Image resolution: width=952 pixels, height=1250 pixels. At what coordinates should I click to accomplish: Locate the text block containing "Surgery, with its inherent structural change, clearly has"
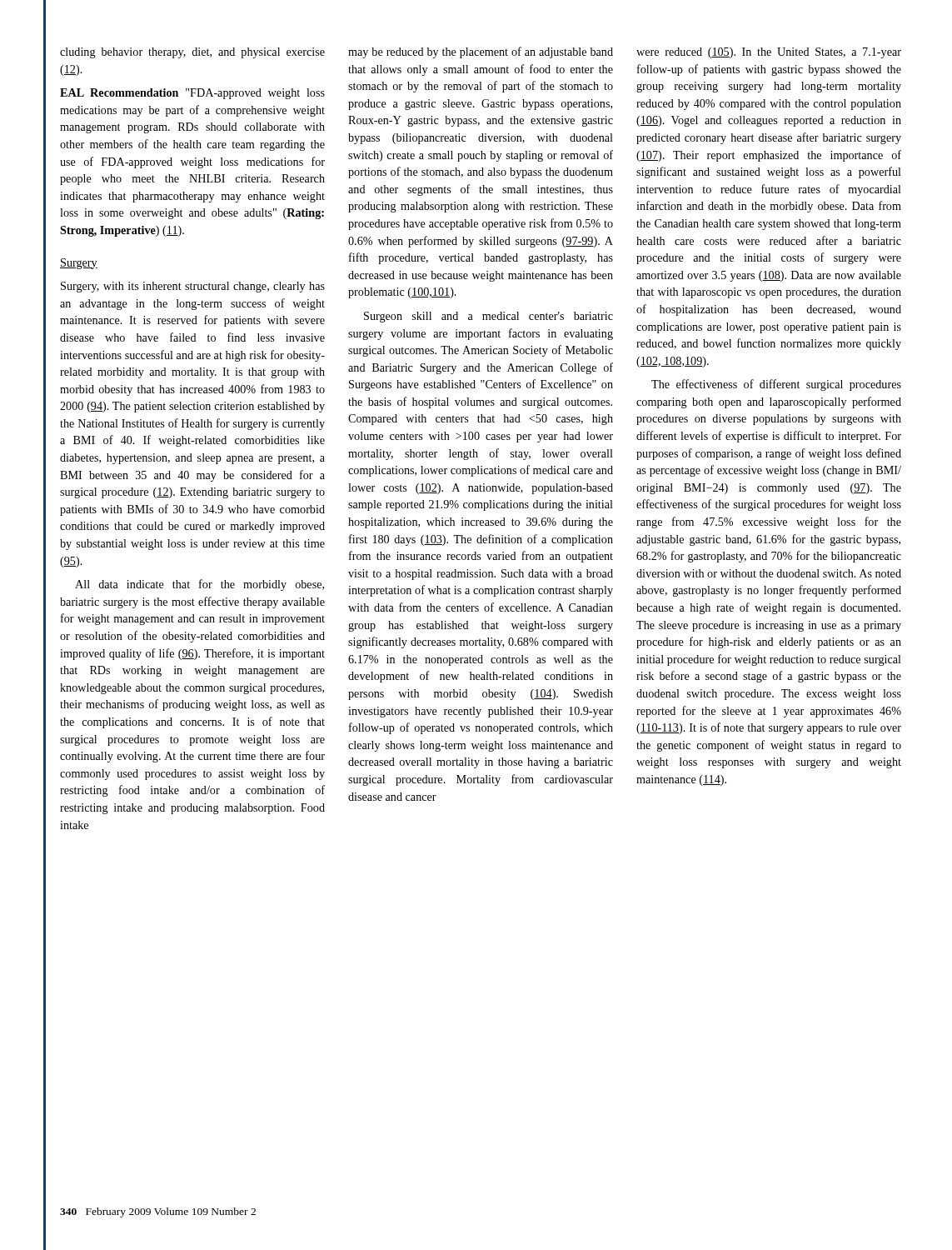click(x=192, y=556)
